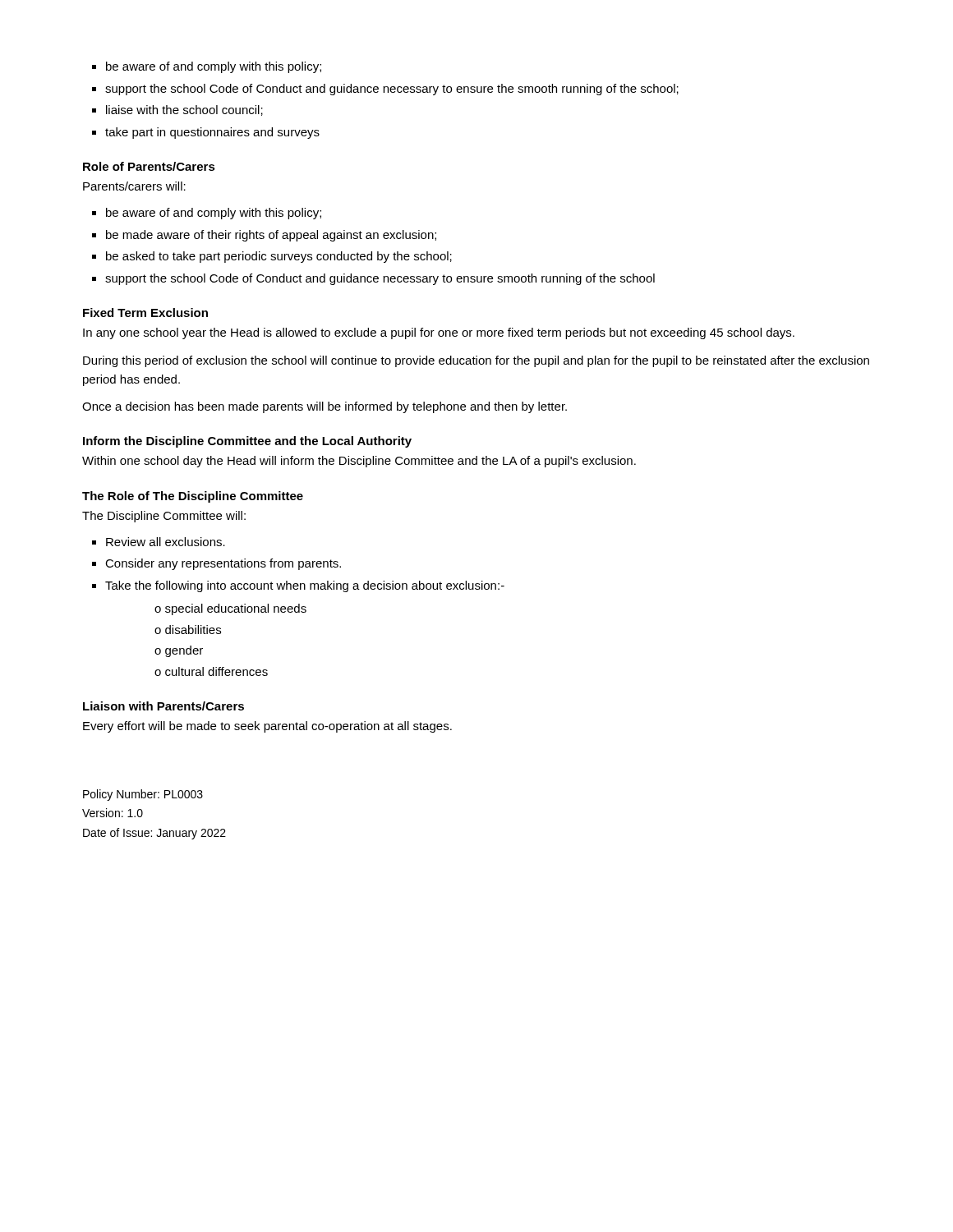The image size is (953, 1232).
Task: Point to the block beginning "Review all exclusions. Consider any representations"
Action: tap(159, 542)
